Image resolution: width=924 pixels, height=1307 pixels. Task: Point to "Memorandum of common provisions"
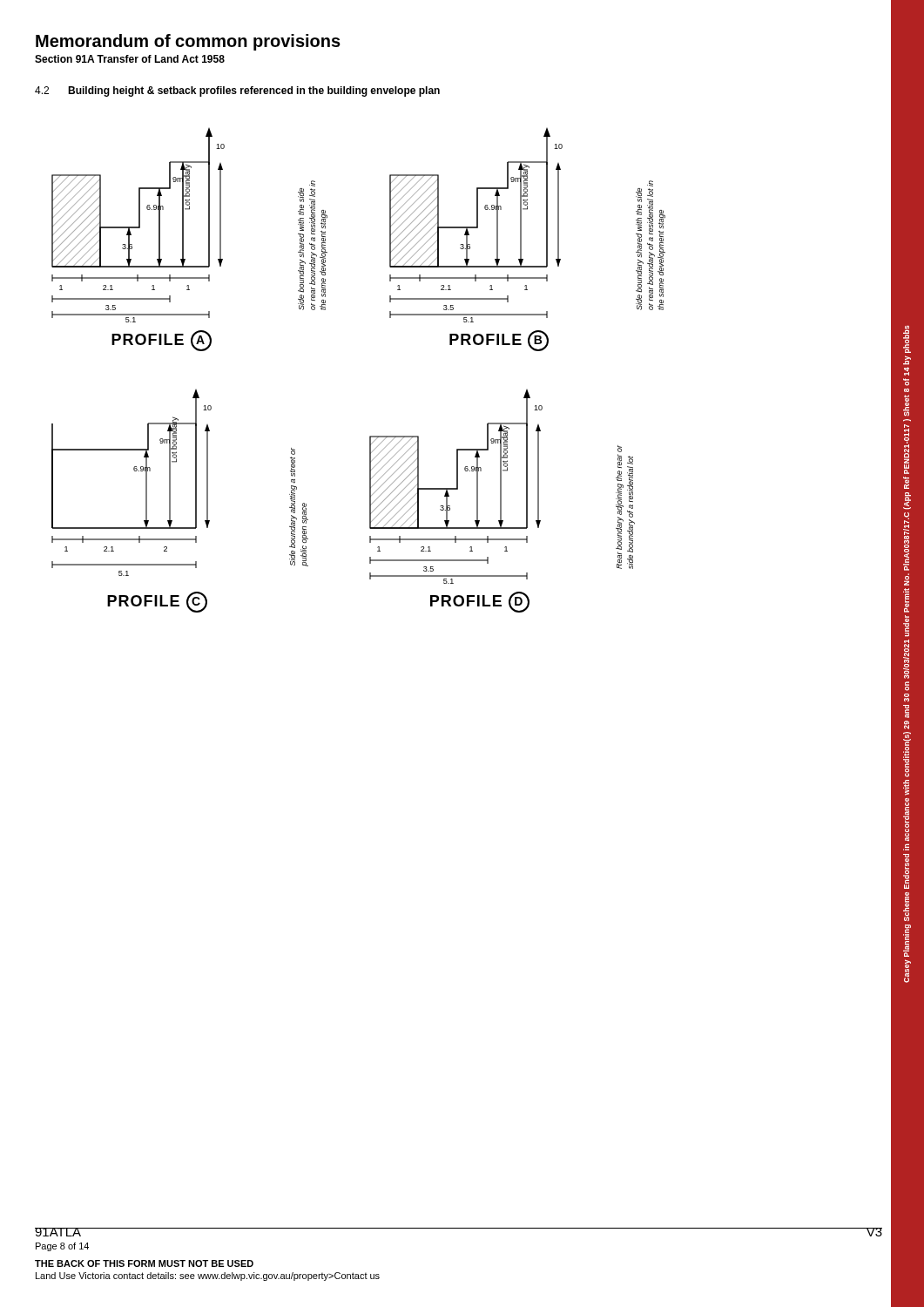188,41
